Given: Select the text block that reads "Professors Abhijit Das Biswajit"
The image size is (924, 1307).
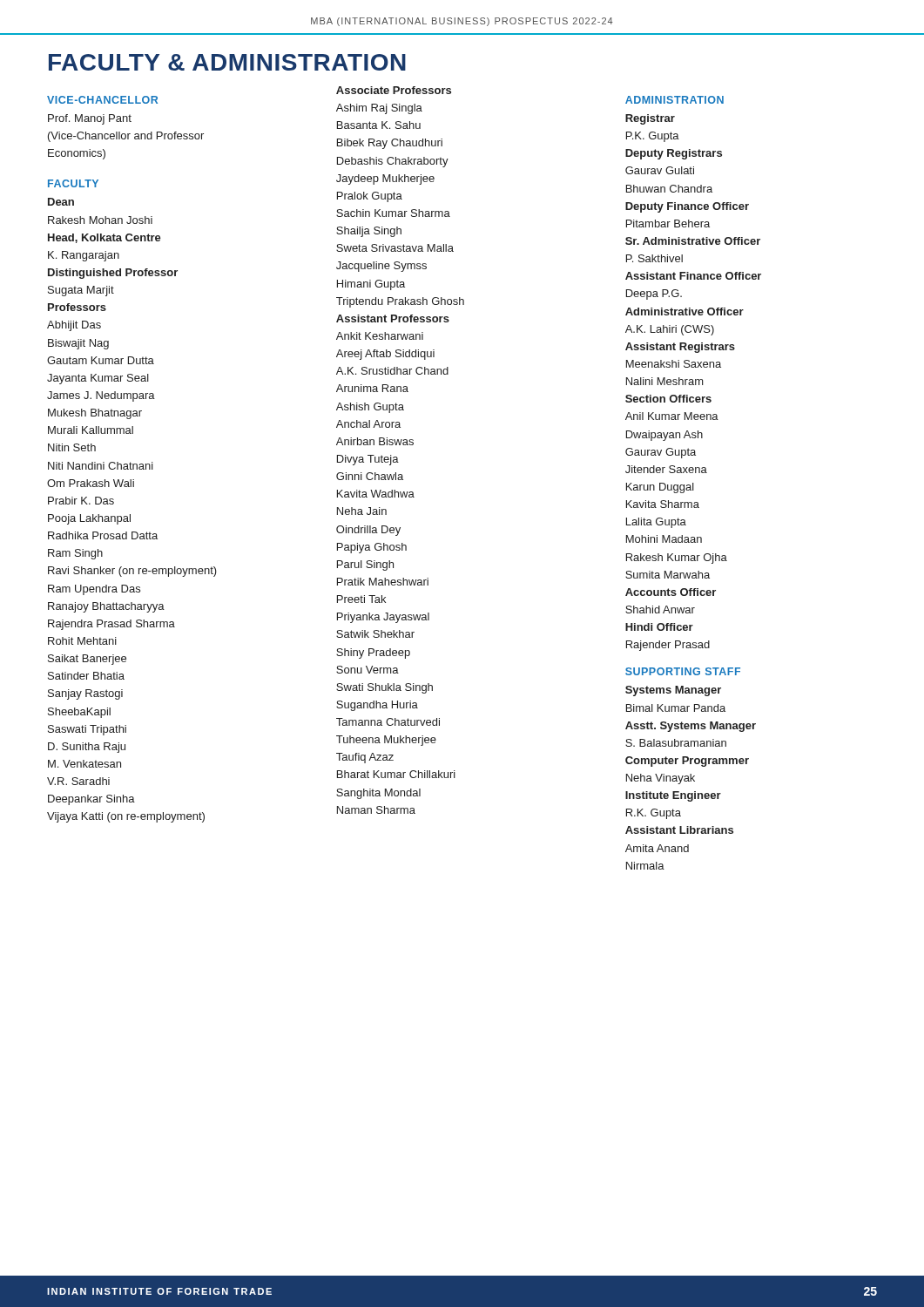Looking at the screenshot, I should 132,562.
